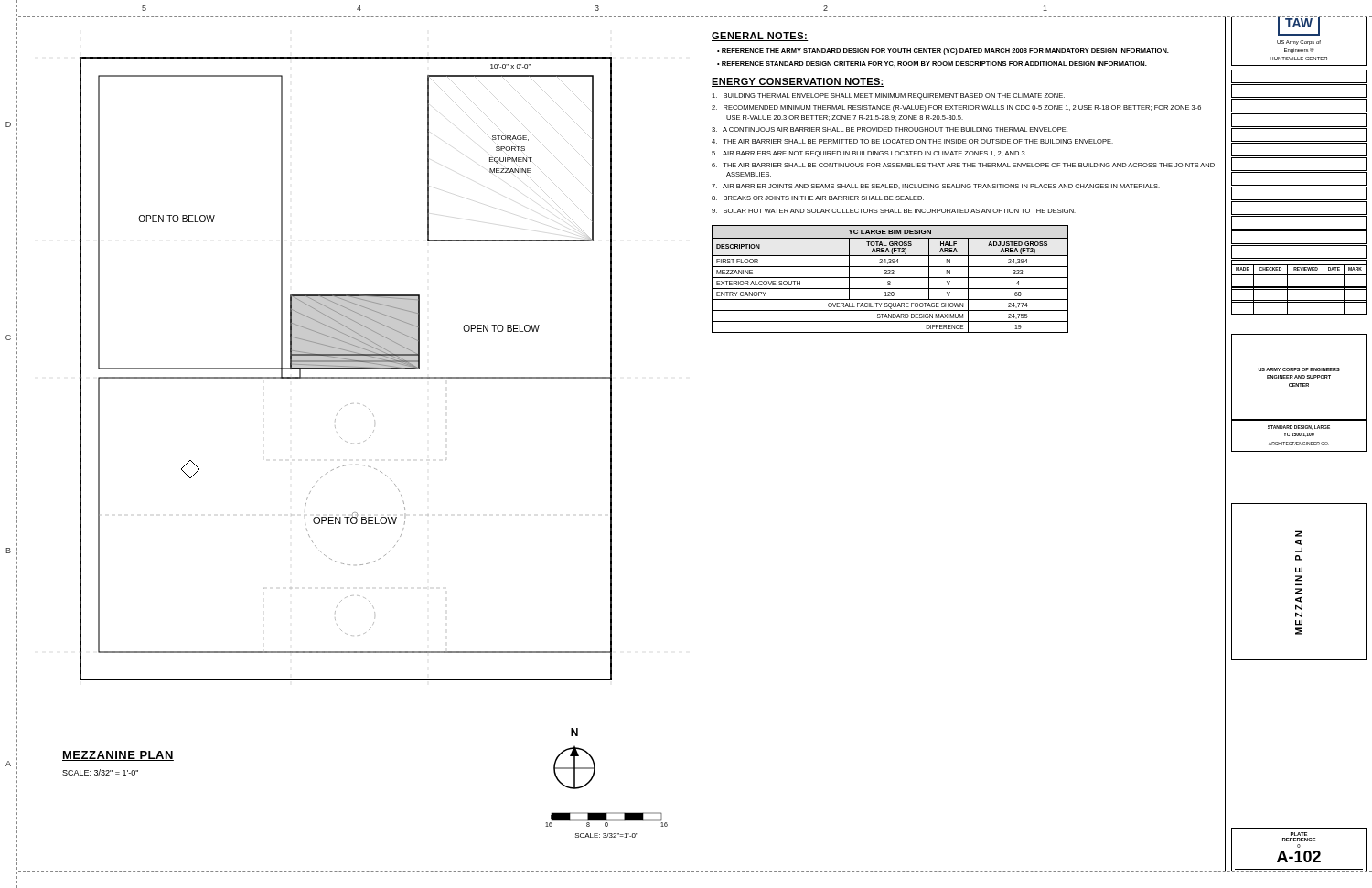
Task: Find the list item containing "4. THE AIR BARRIER SHALL BE PERMITTED TO"
Action: click(x=912, y=141)
